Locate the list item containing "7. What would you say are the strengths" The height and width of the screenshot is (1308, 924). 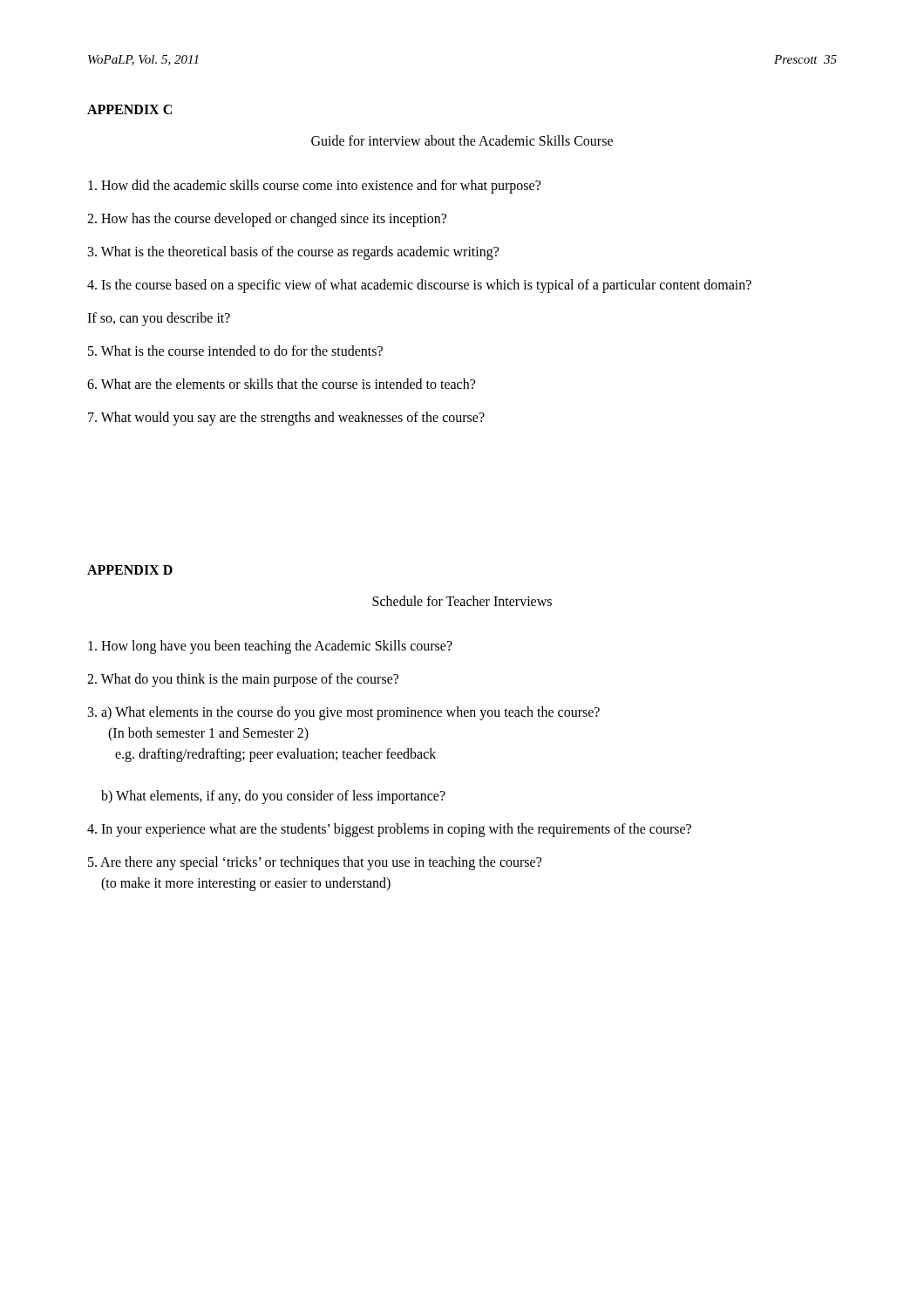coord(286,417)
